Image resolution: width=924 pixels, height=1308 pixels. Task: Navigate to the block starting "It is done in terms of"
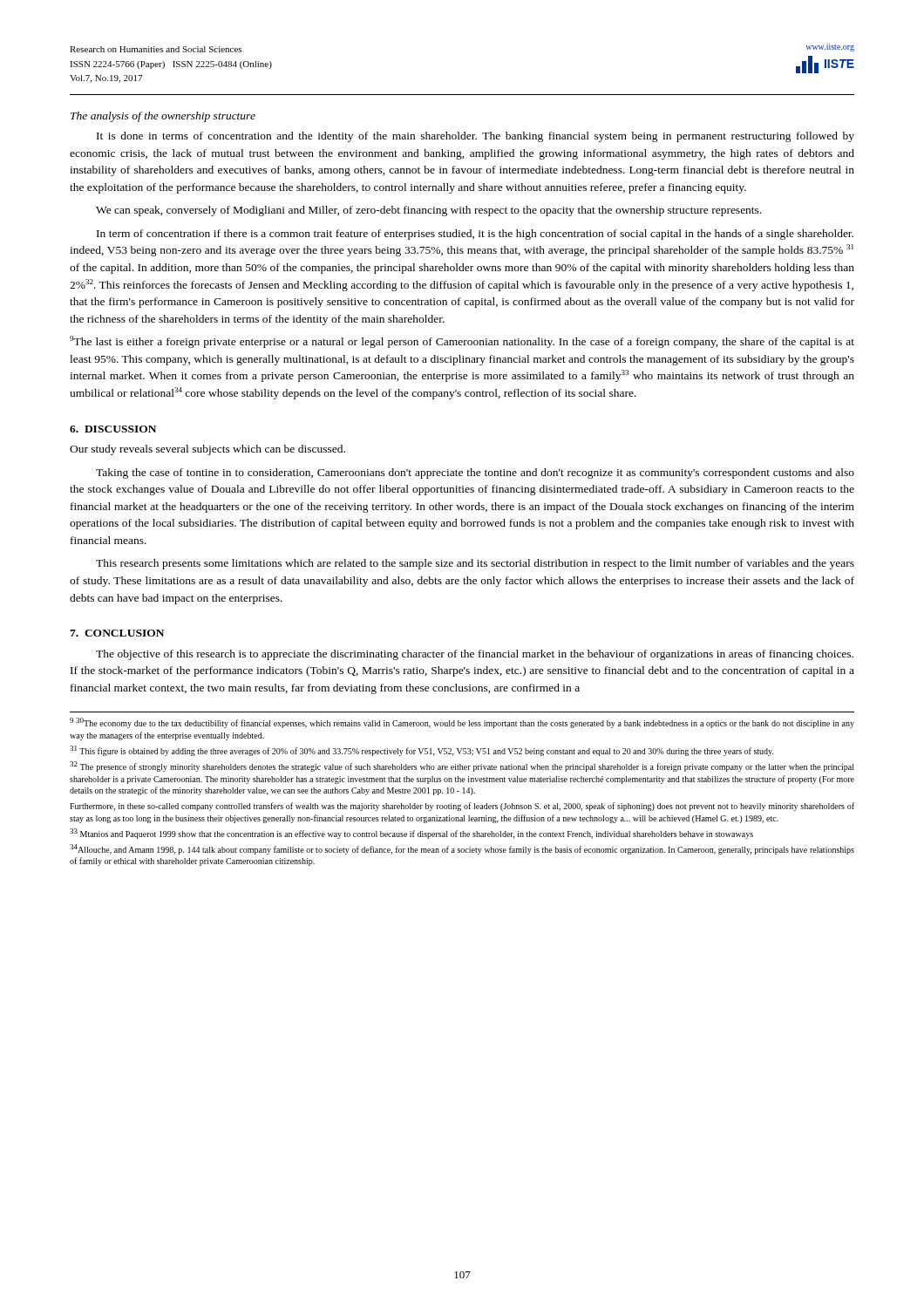[x=462, y=161]
